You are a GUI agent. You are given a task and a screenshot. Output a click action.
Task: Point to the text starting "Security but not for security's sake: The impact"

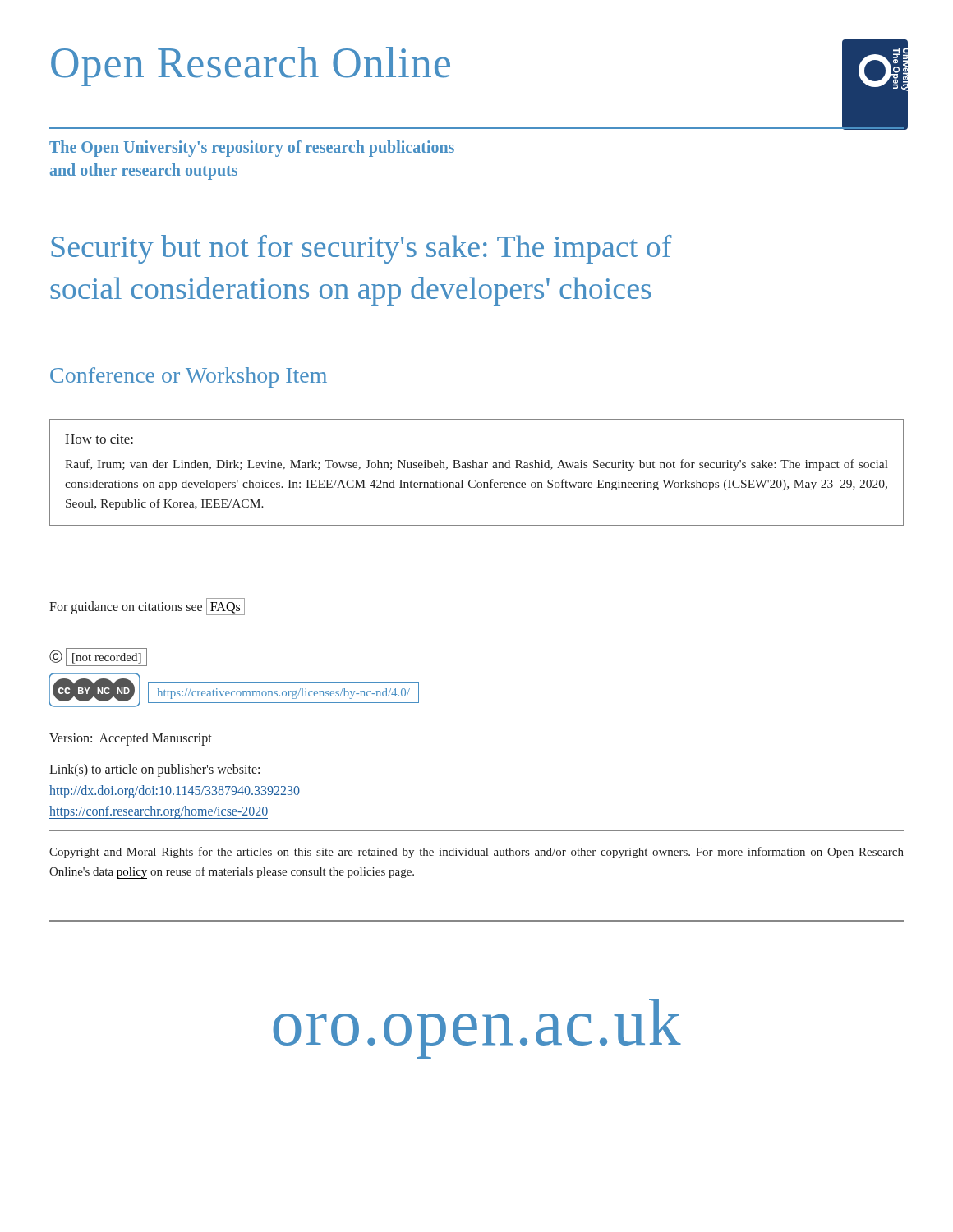(x=360, y=267)
